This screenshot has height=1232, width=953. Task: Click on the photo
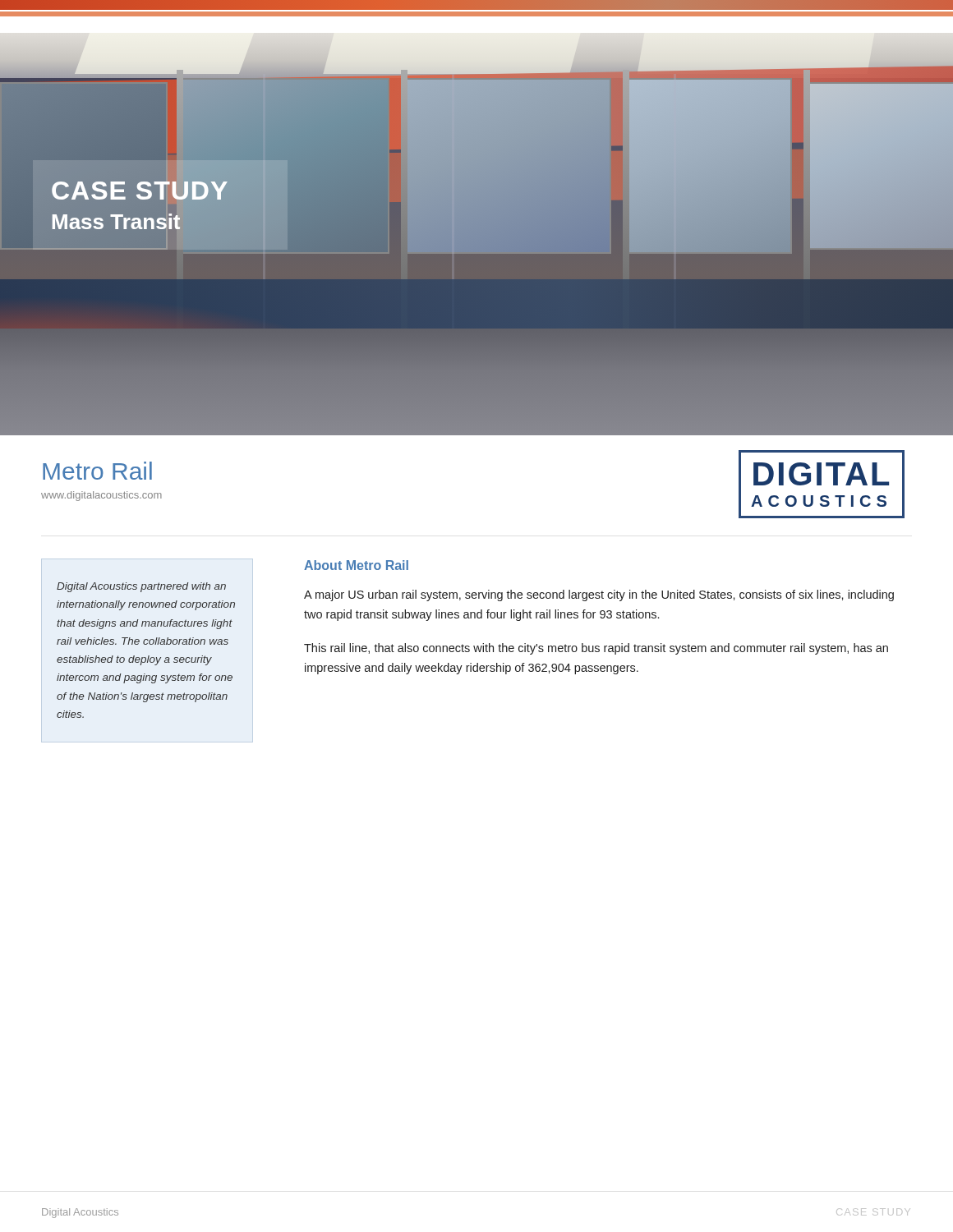pos(476,218)
